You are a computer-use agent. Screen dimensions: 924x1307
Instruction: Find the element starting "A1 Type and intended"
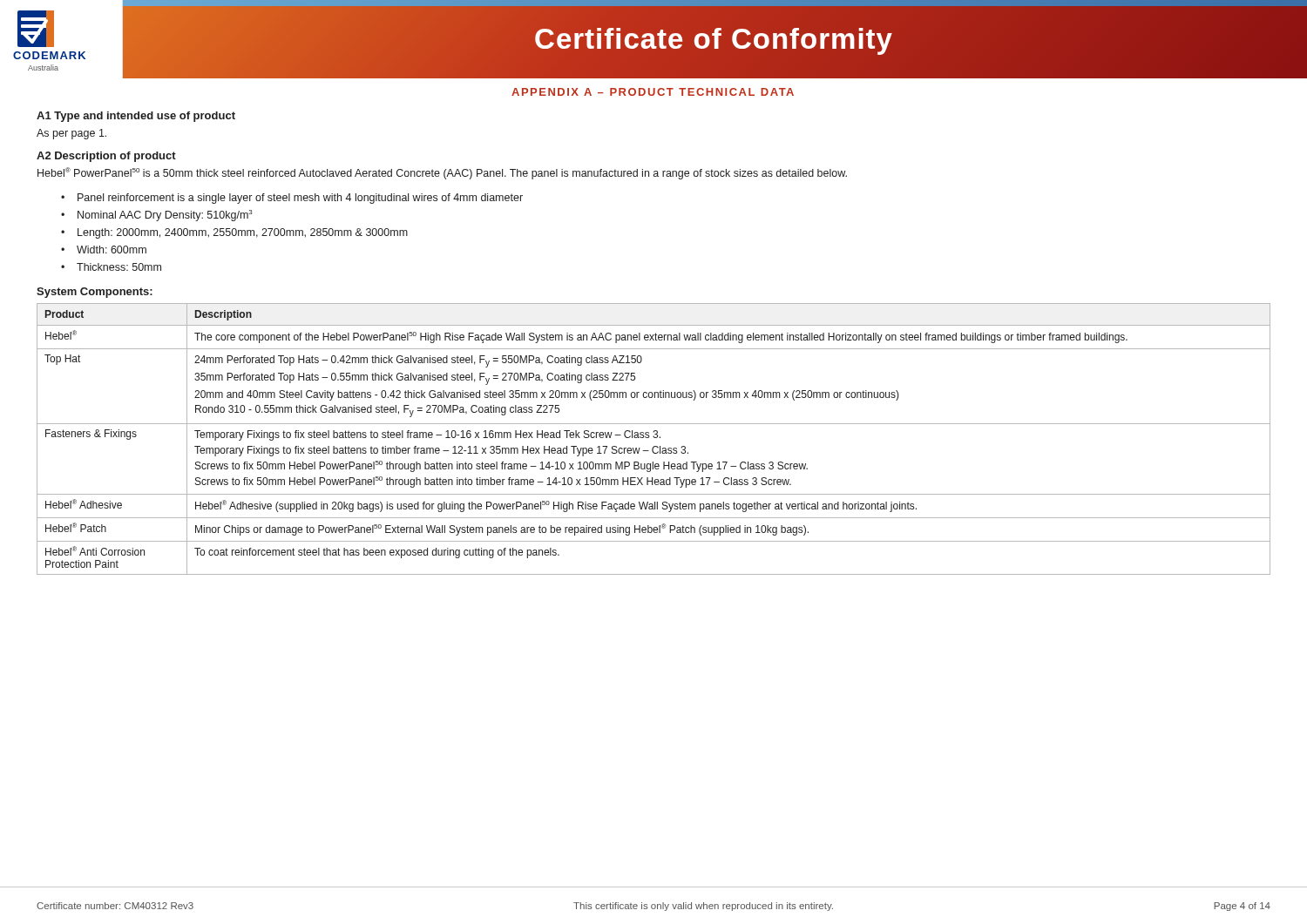(x=136, y=115)
